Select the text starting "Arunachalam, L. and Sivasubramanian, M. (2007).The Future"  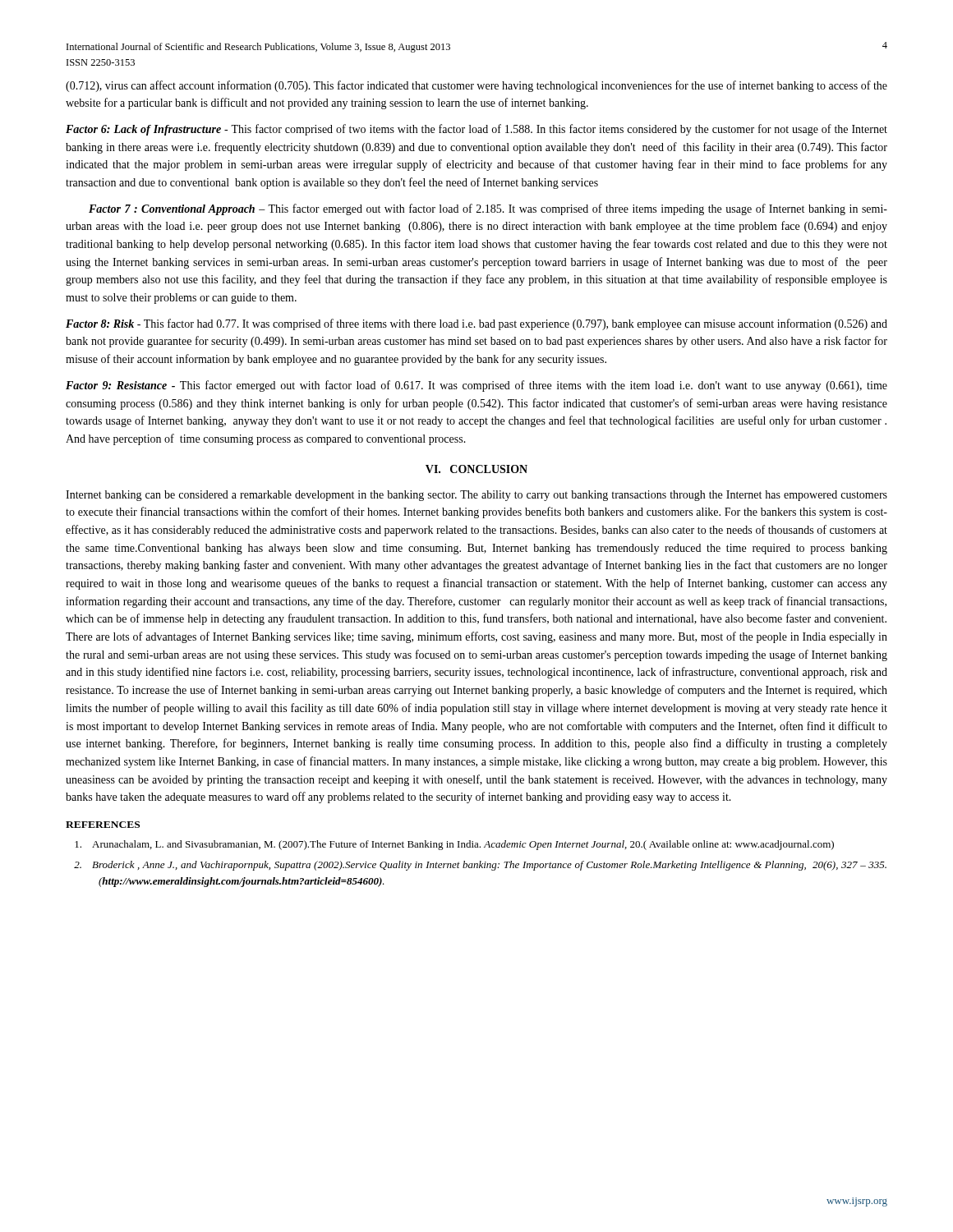click(x=450, y=844)
